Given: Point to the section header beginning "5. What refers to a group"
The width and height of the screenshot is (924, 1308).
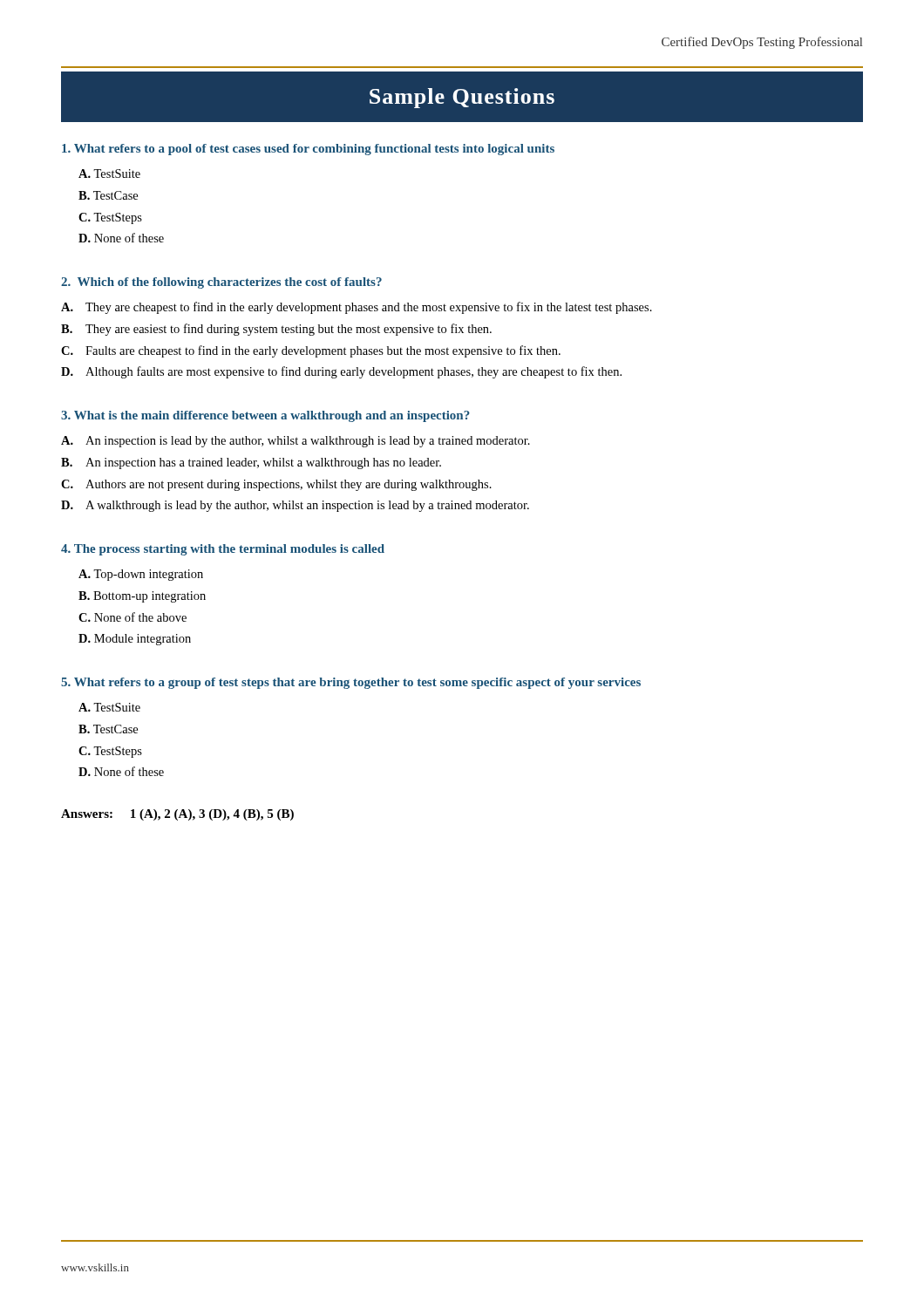Looking at the screenshot, I should [351, 682].
